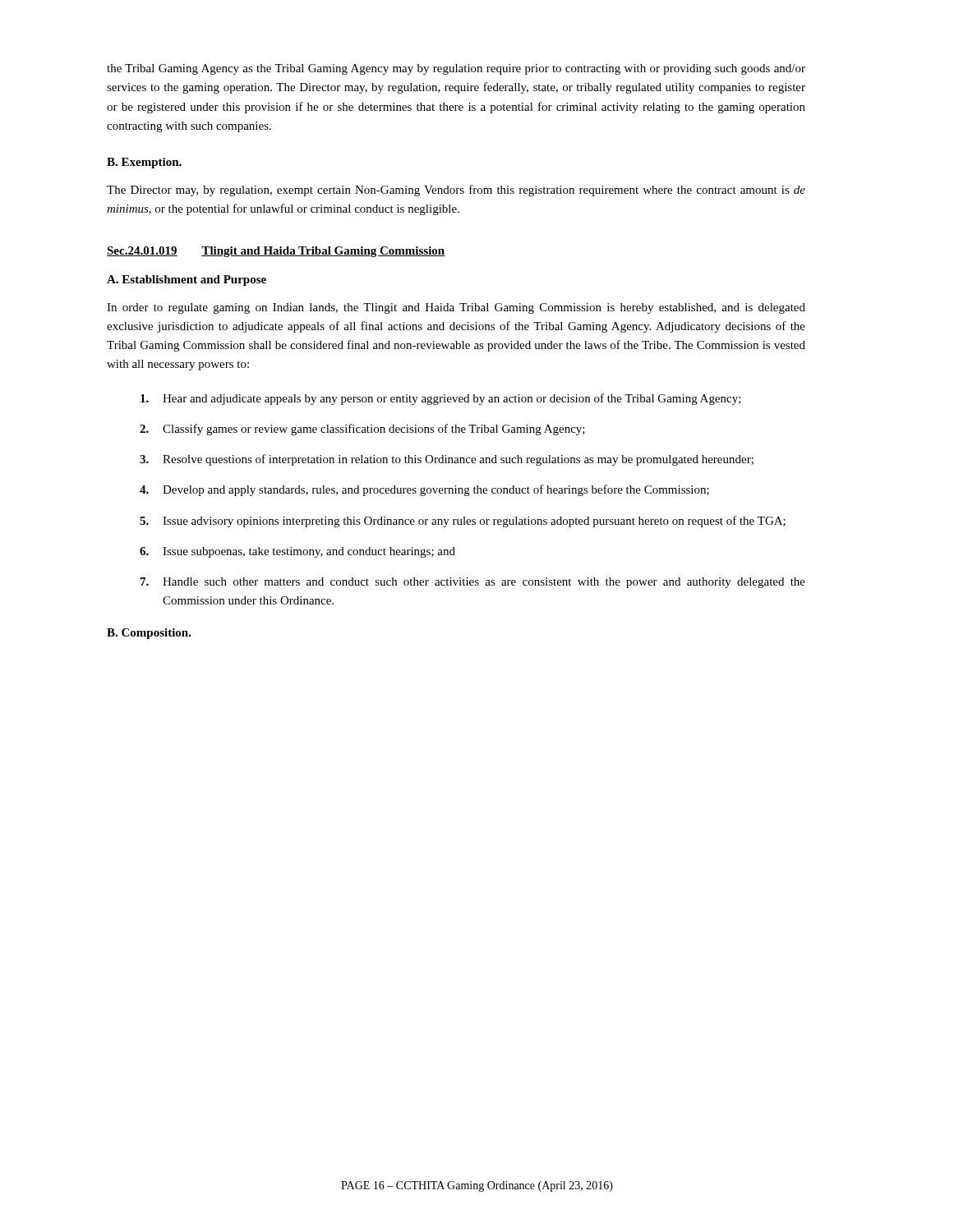Click on the text block starting "6. Issue subpoenas, take testimony, and conduct hearings;"
The width and height of the screenshot is (954, 1232).
[x=297, y=552]
